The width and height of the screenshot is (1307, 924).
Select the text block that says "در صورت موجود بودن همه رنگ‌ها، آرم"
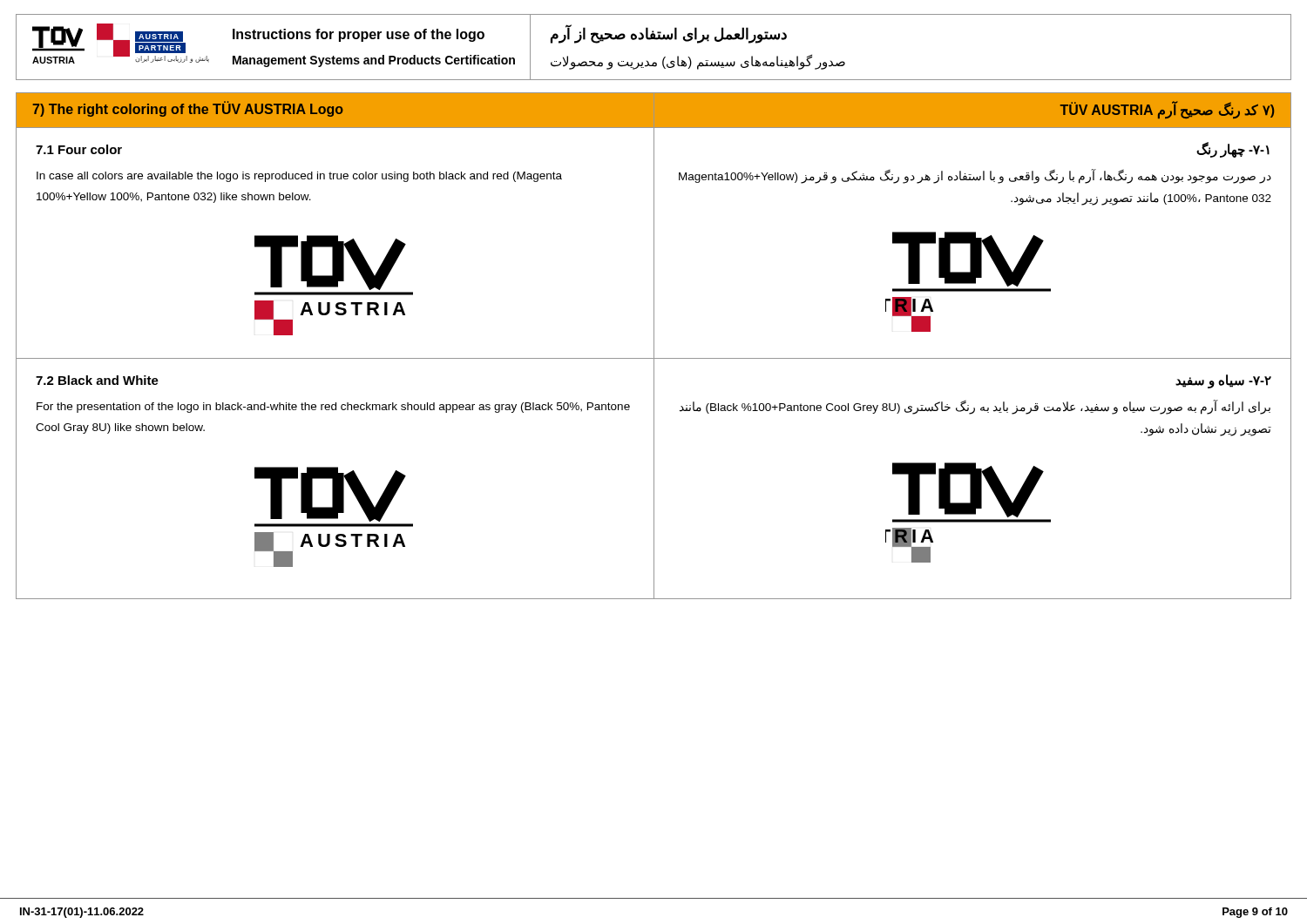[975, 187]
